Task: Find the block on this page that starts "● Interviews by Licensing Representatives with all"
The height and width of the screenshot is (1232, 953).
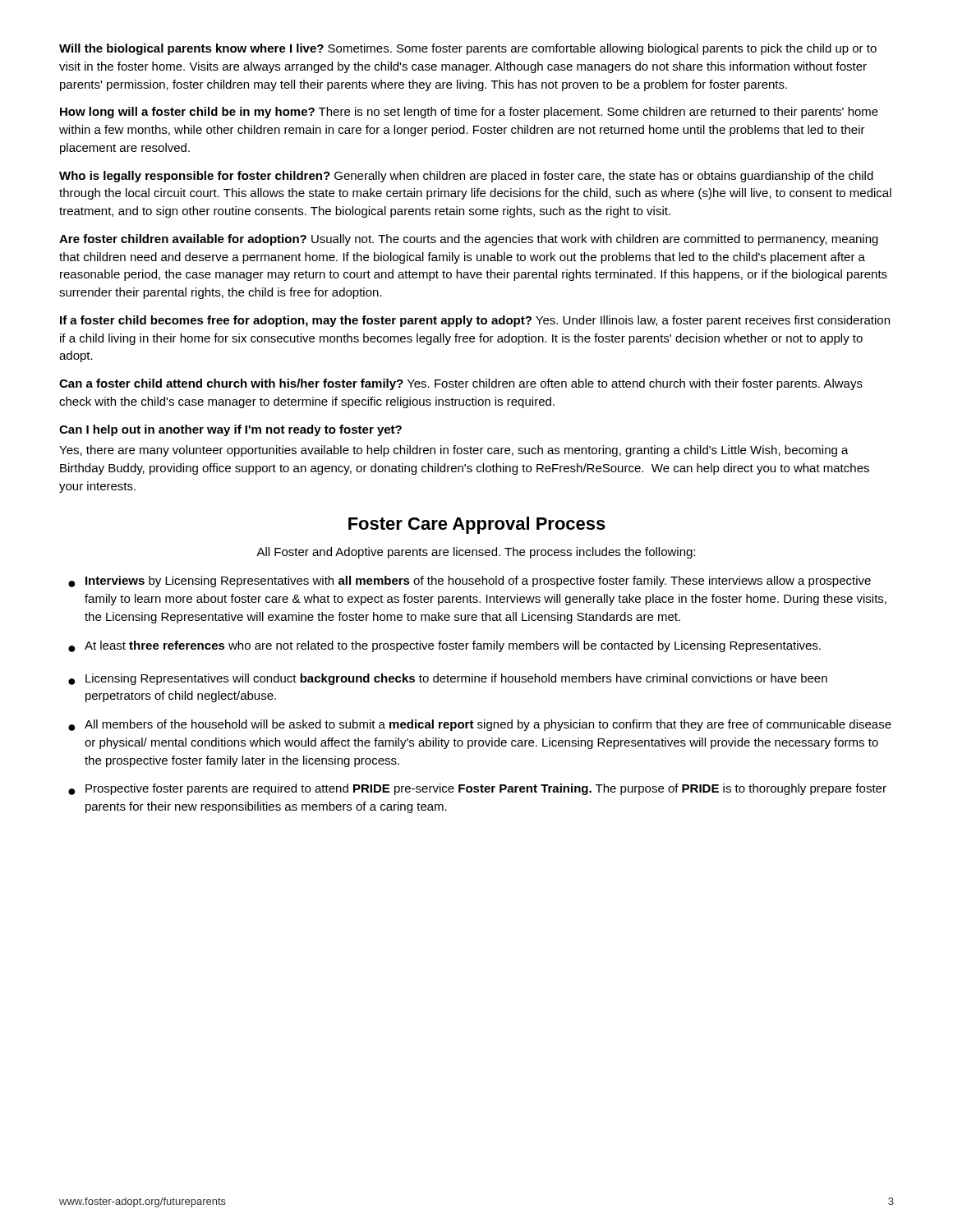Action: (481, 599)
